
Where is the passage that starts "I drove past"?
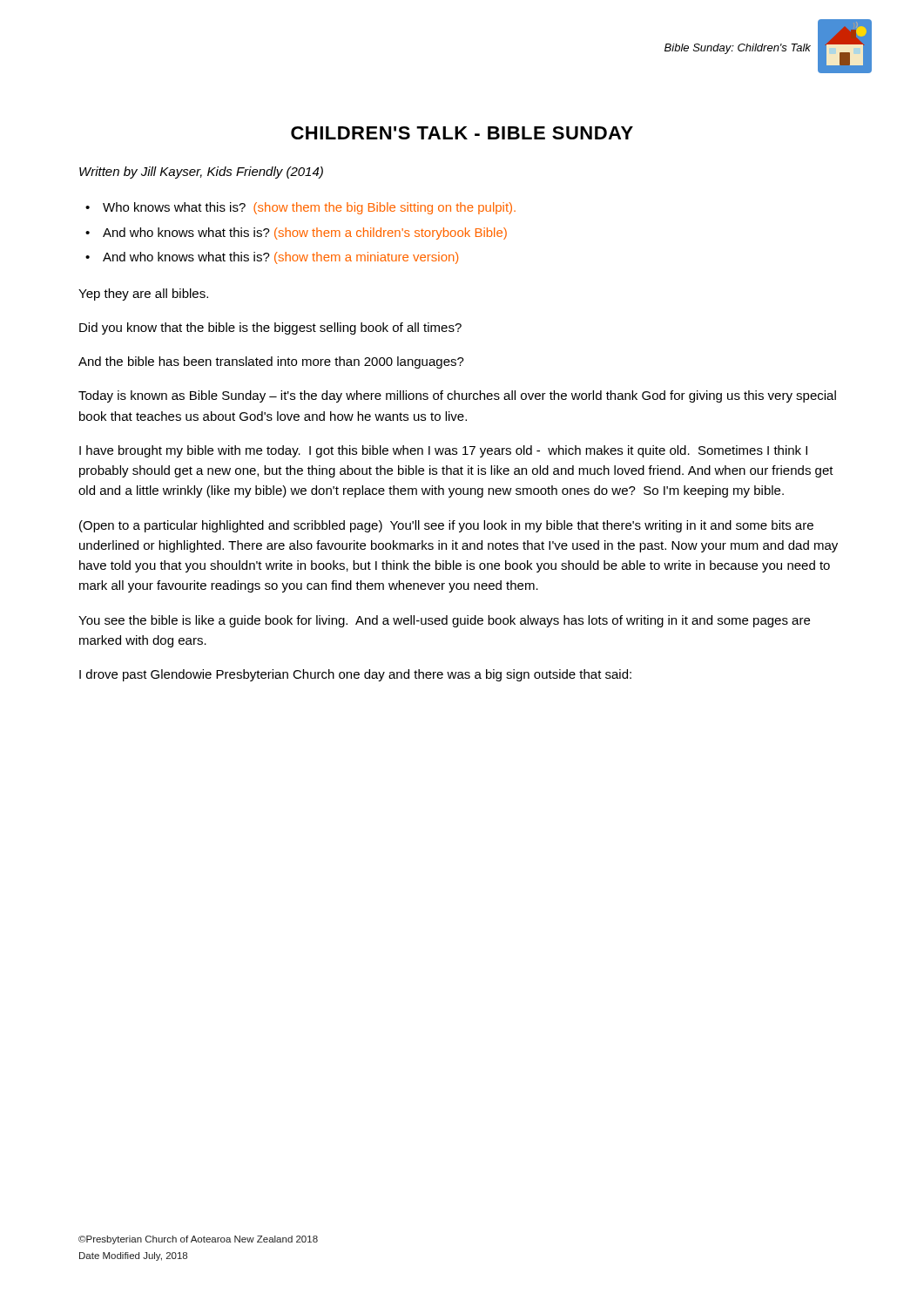point(355,674)
